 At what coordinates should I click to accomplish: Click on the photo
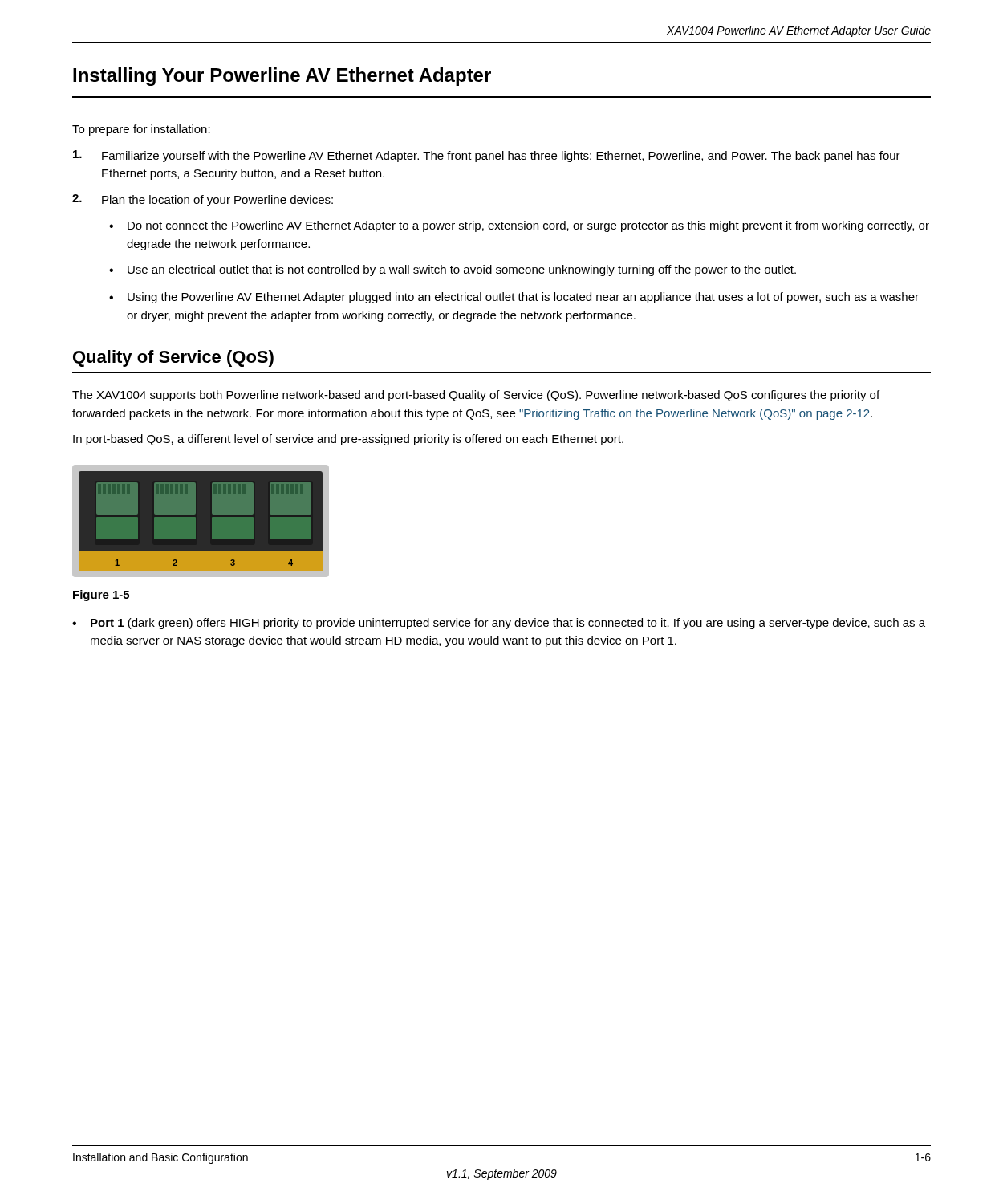[501, 522]
